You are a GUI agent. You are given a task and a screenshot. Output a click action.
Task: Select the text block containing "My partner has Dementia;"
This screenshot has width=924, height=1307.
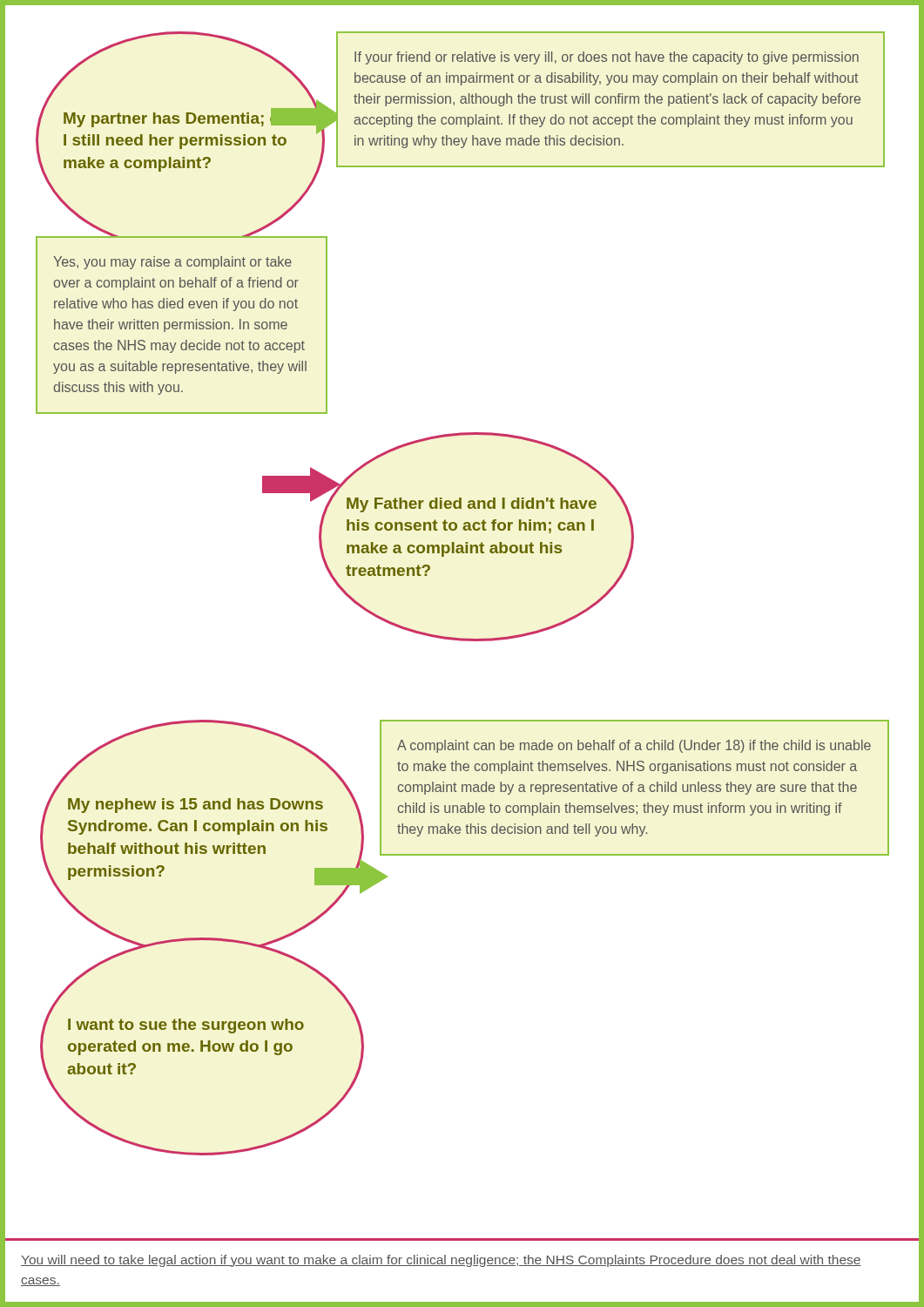[180, 140]
